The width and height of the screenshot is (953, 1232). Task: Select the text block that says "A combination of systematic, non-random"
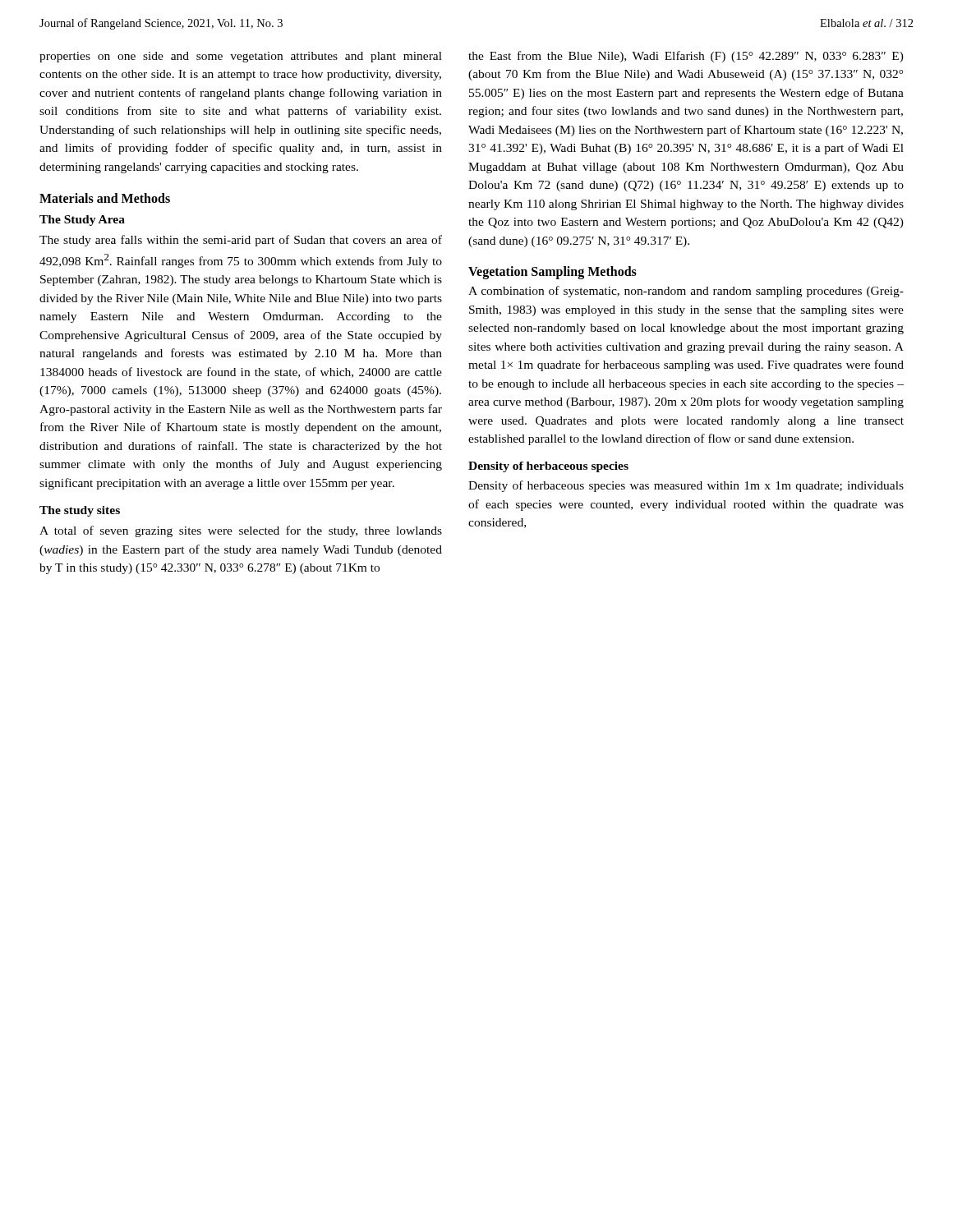(686, 365)
